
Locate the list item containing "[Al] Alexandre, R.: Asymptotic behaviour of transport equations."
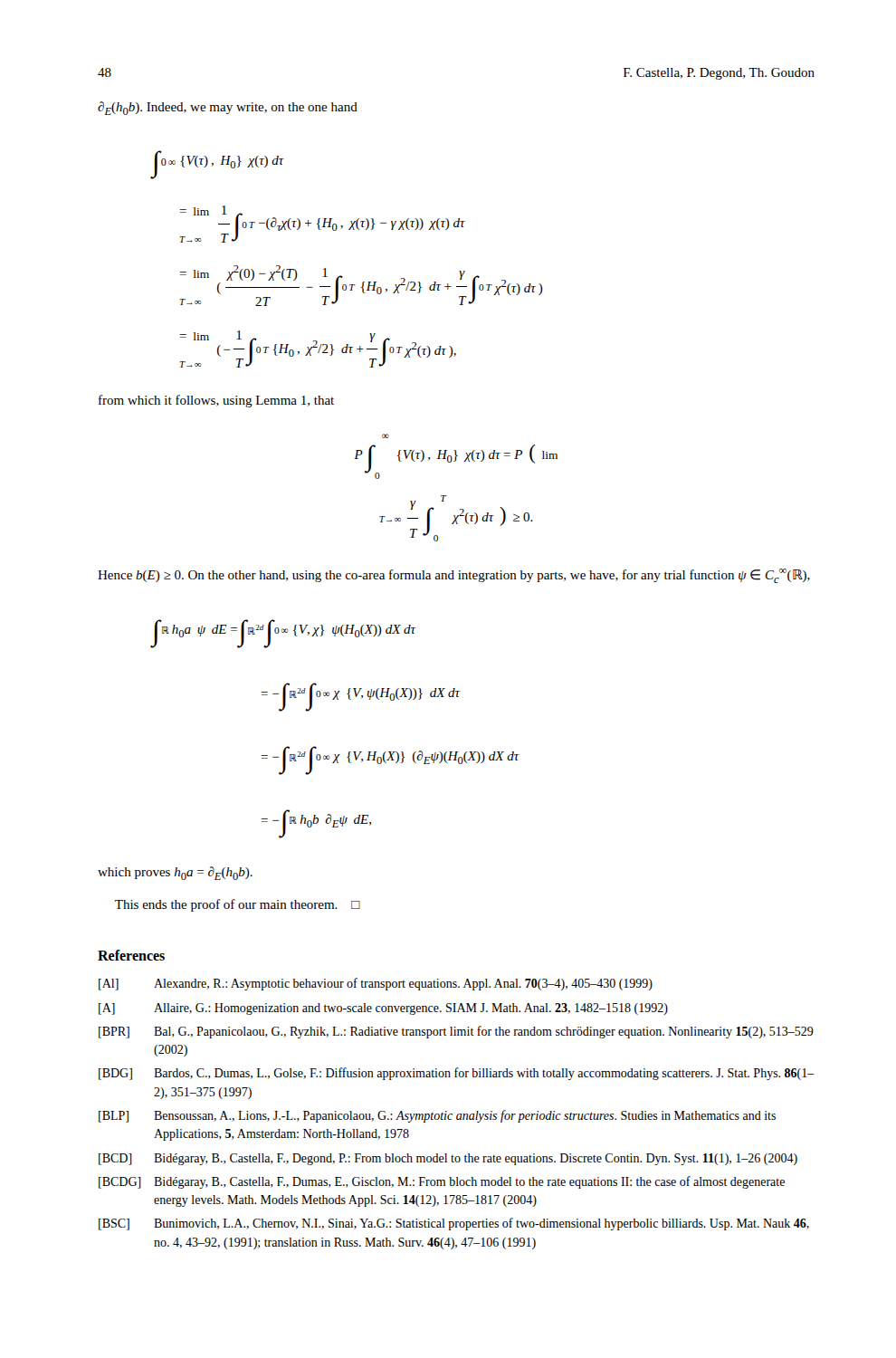click(456, 984)
